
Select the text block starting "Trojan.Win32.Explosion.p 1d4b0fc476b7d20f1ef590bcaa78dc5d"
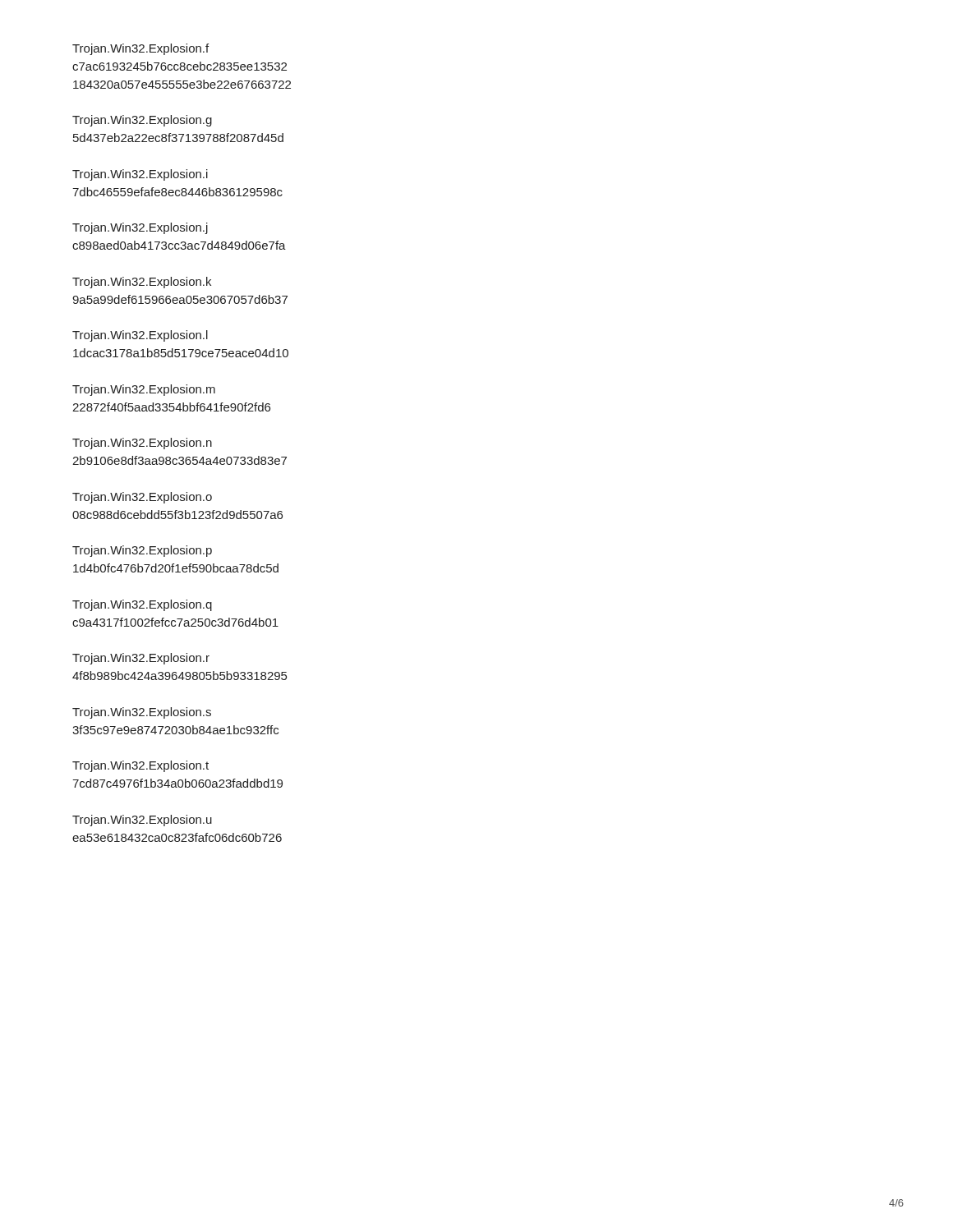[x=142, y=551]
